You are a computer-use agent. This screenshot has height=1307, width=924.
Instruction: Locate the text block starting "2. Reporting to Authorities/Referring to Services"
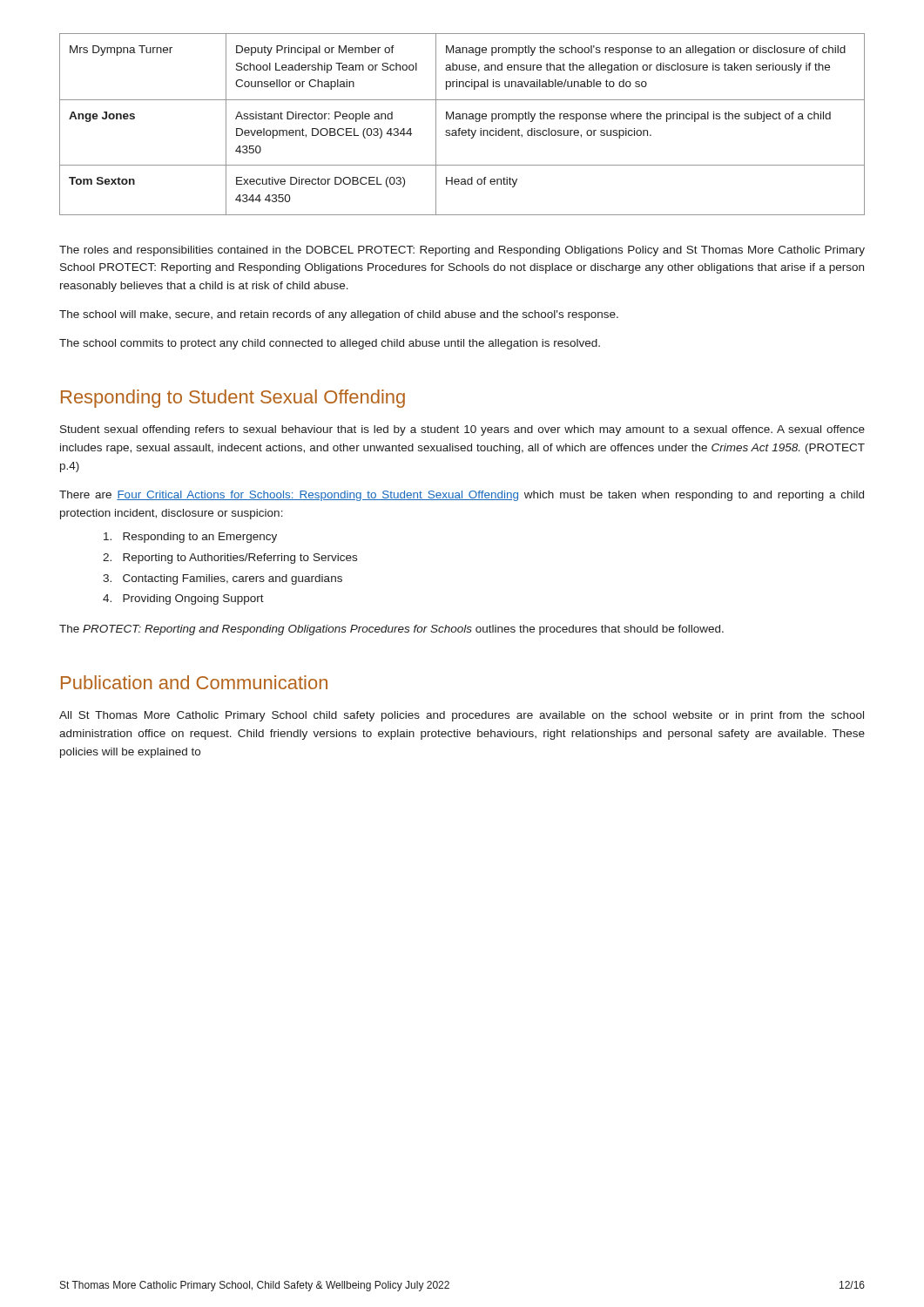click(230, 557)
